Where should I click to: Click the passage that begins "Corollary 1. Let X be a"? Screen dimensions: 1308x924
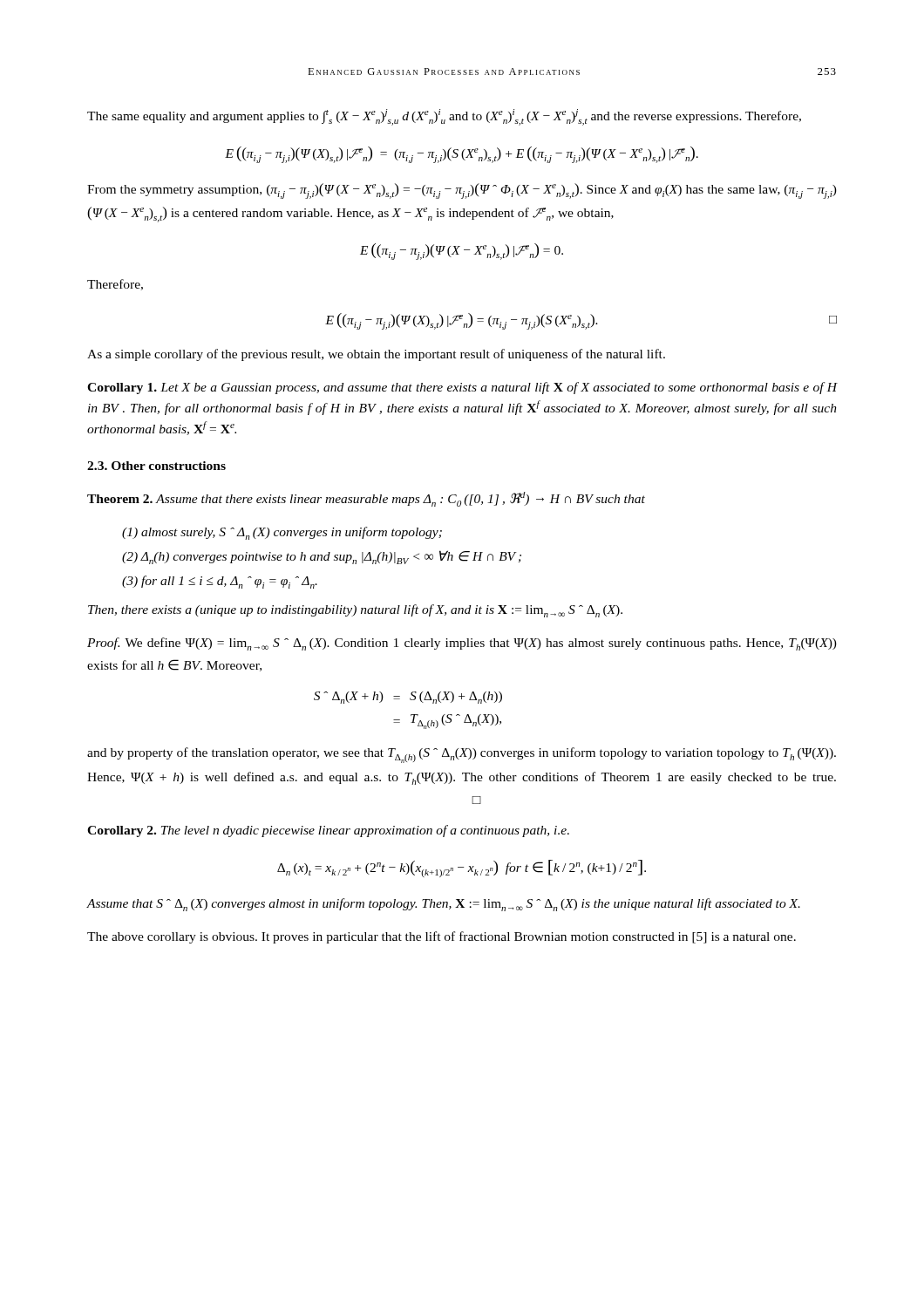click(x=462, y=408)
